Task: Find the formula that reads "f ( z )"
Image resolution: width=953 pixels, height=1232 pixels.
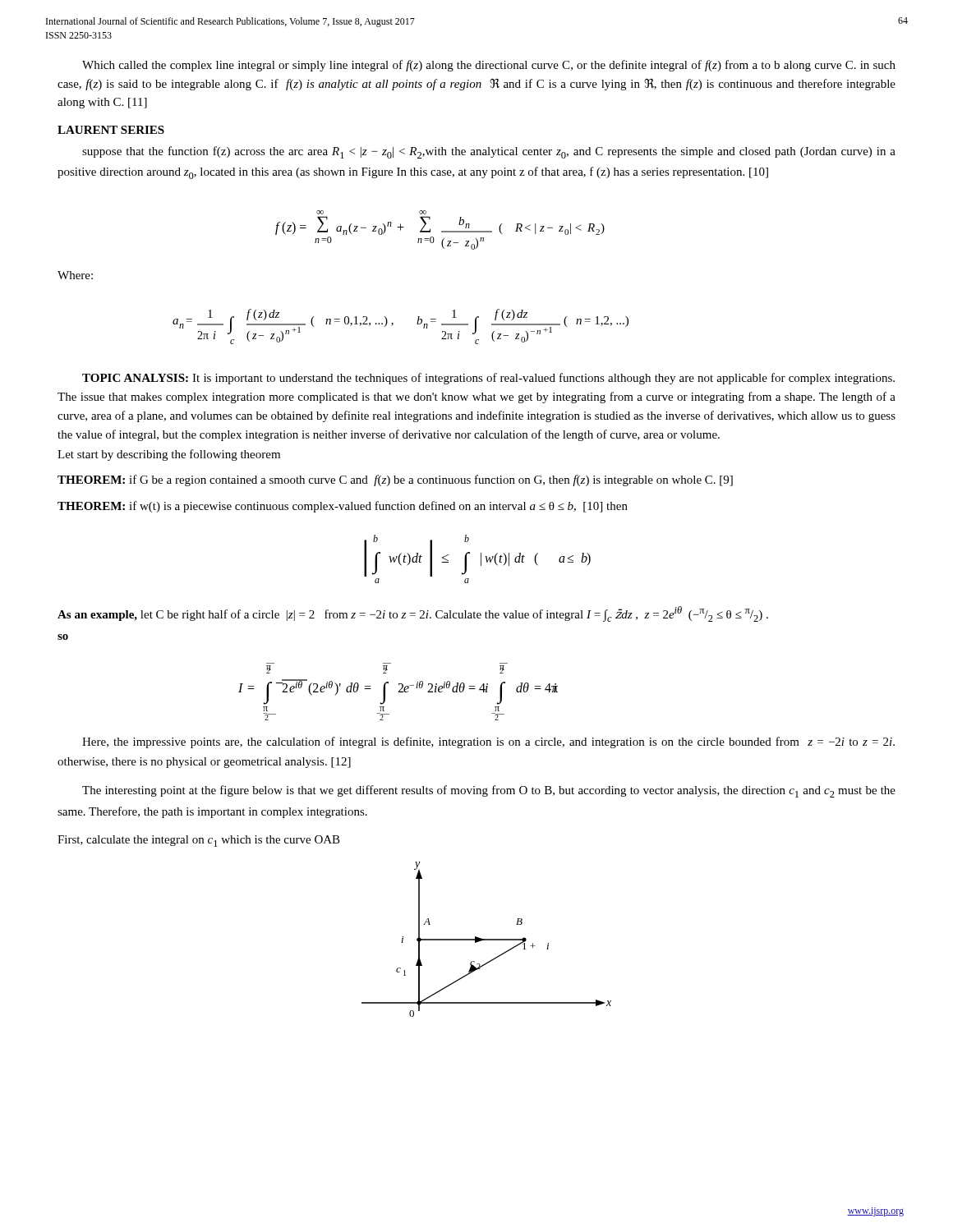Action: [476, 229]
